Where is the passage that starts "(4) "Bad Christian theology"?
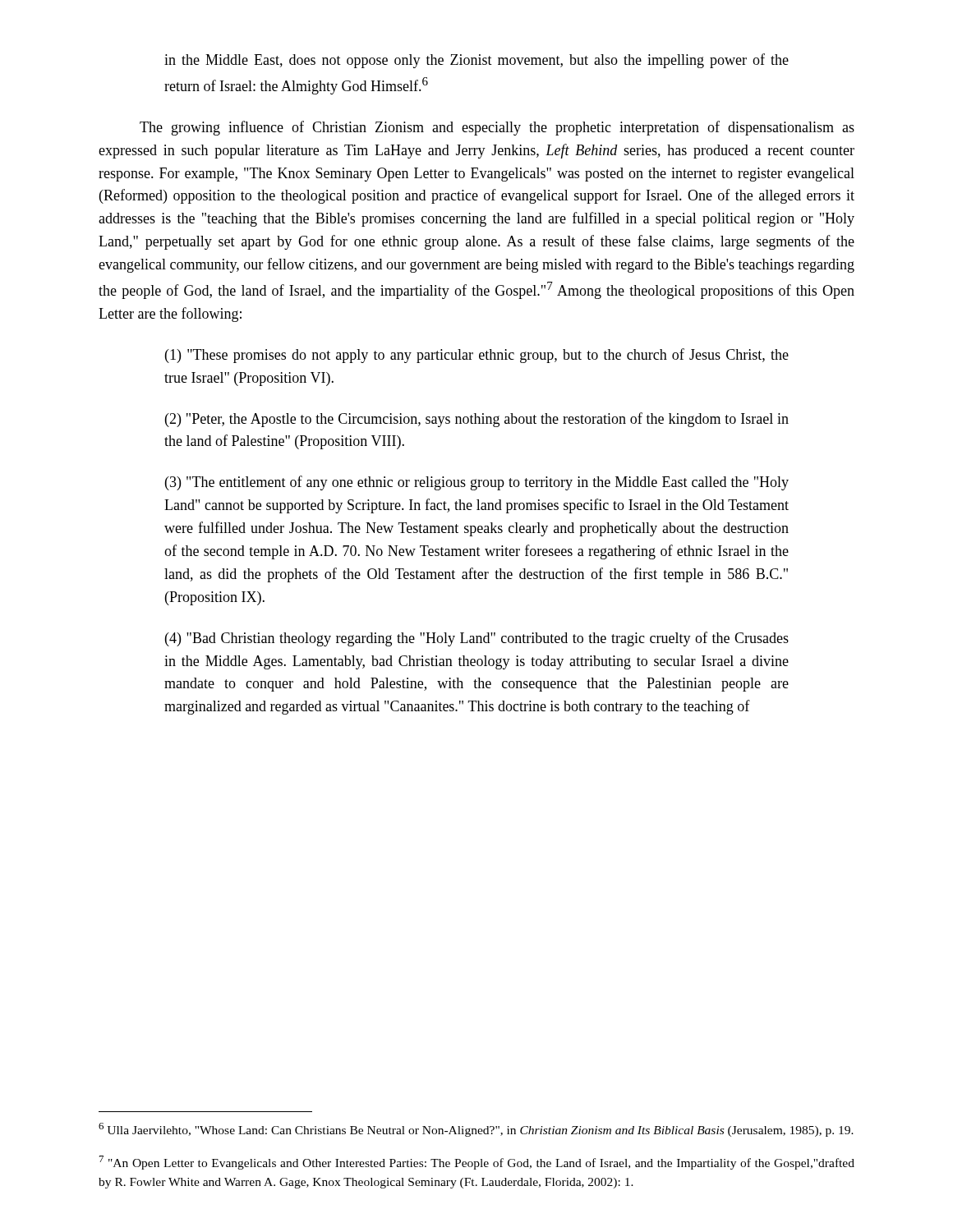 (x=476, y=672)
